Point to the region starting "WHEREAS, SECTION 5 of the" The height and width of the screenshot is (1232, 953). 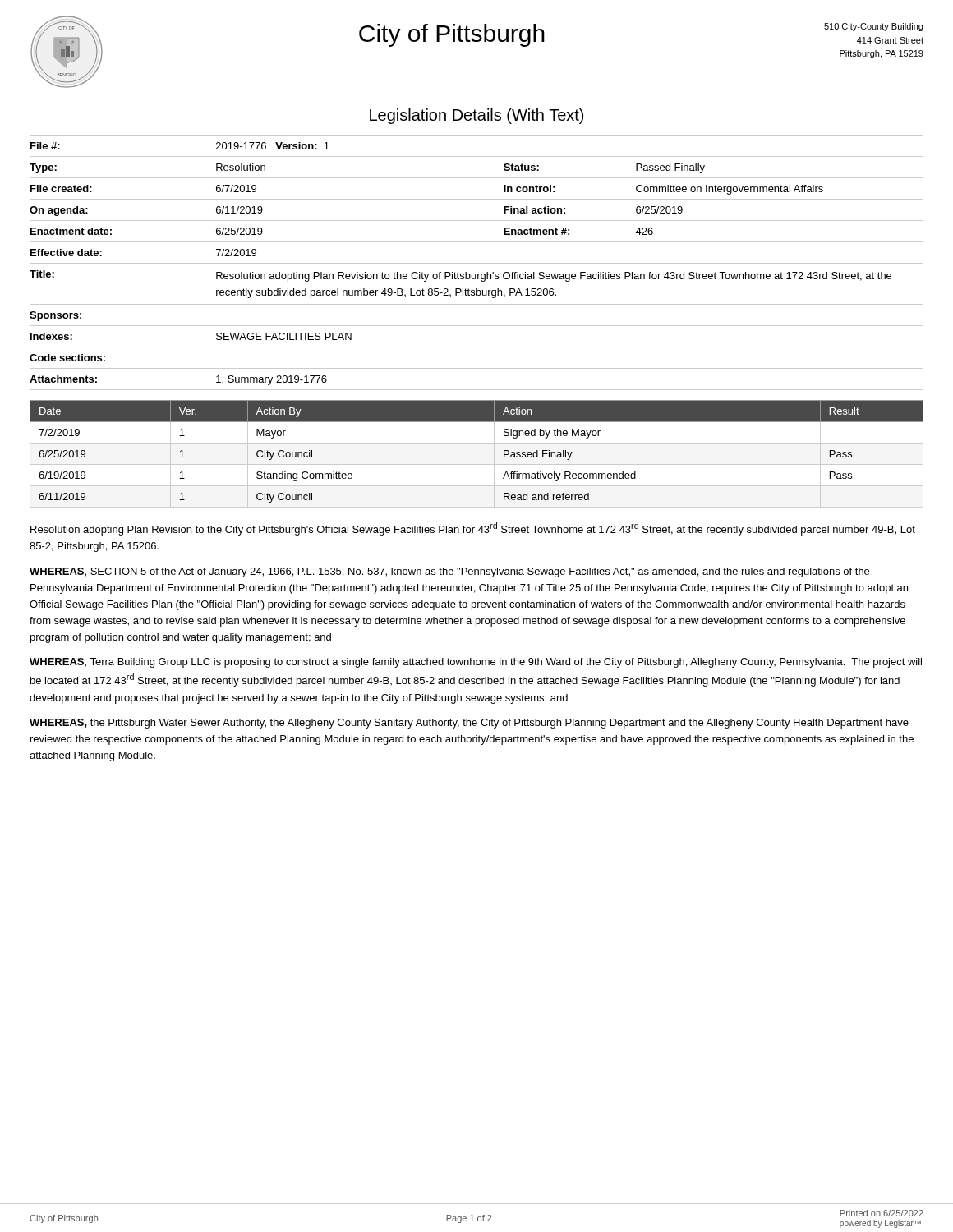point(476,604)
